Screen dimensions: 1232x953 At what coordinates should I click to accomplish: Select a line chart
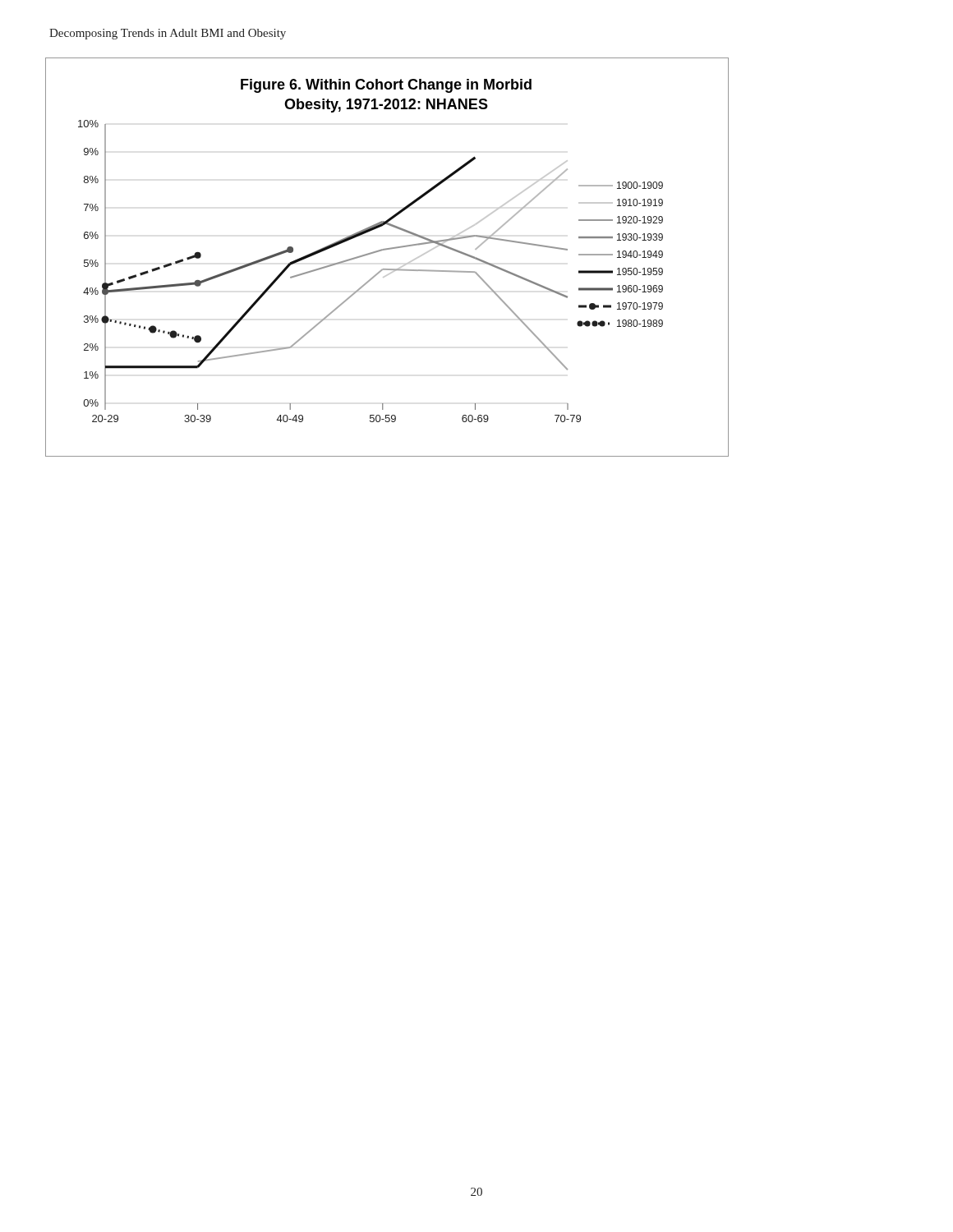(387, 257)
